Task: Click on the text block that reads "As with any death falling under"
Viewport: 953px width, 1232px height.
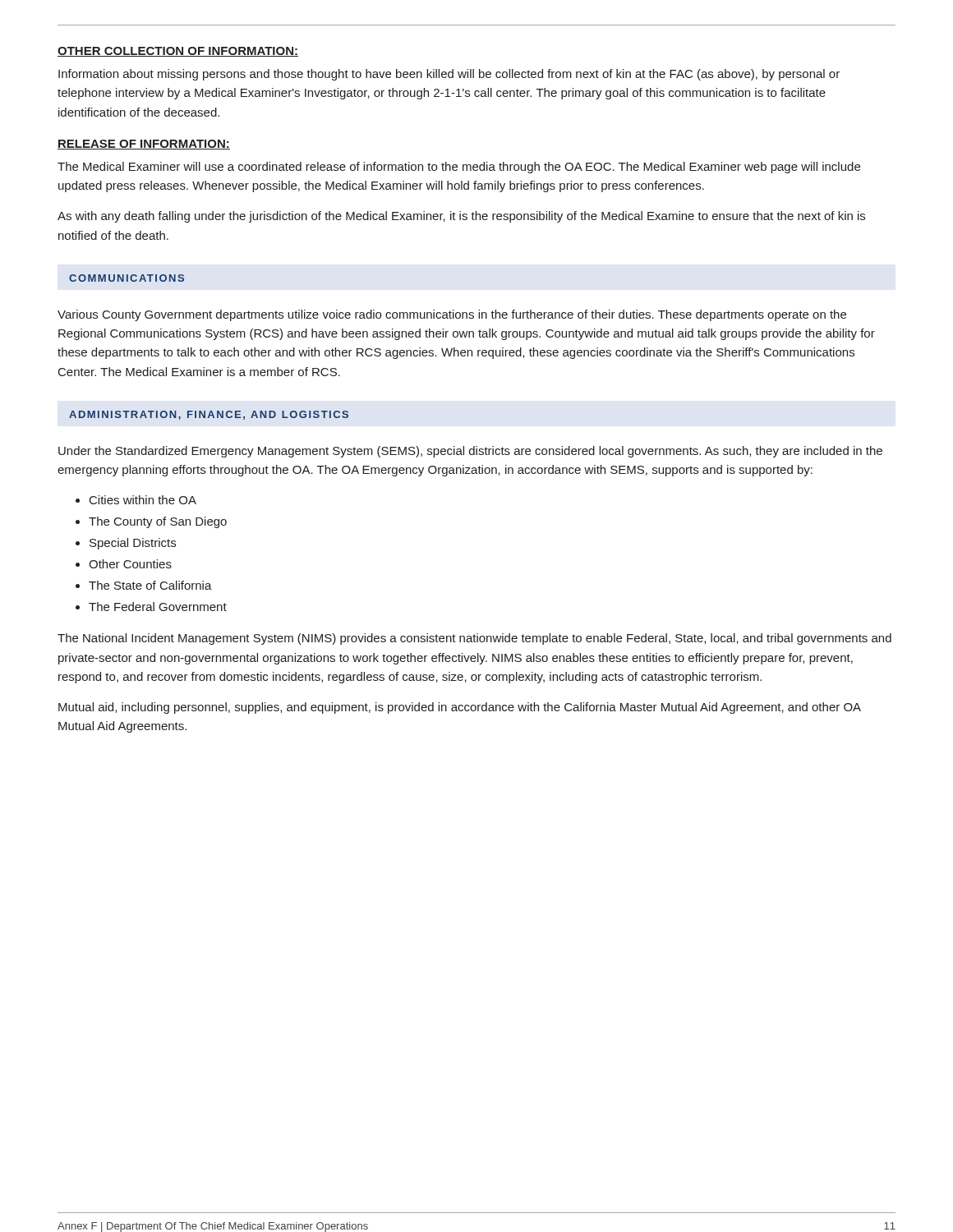Action: (x=462, y=225)
